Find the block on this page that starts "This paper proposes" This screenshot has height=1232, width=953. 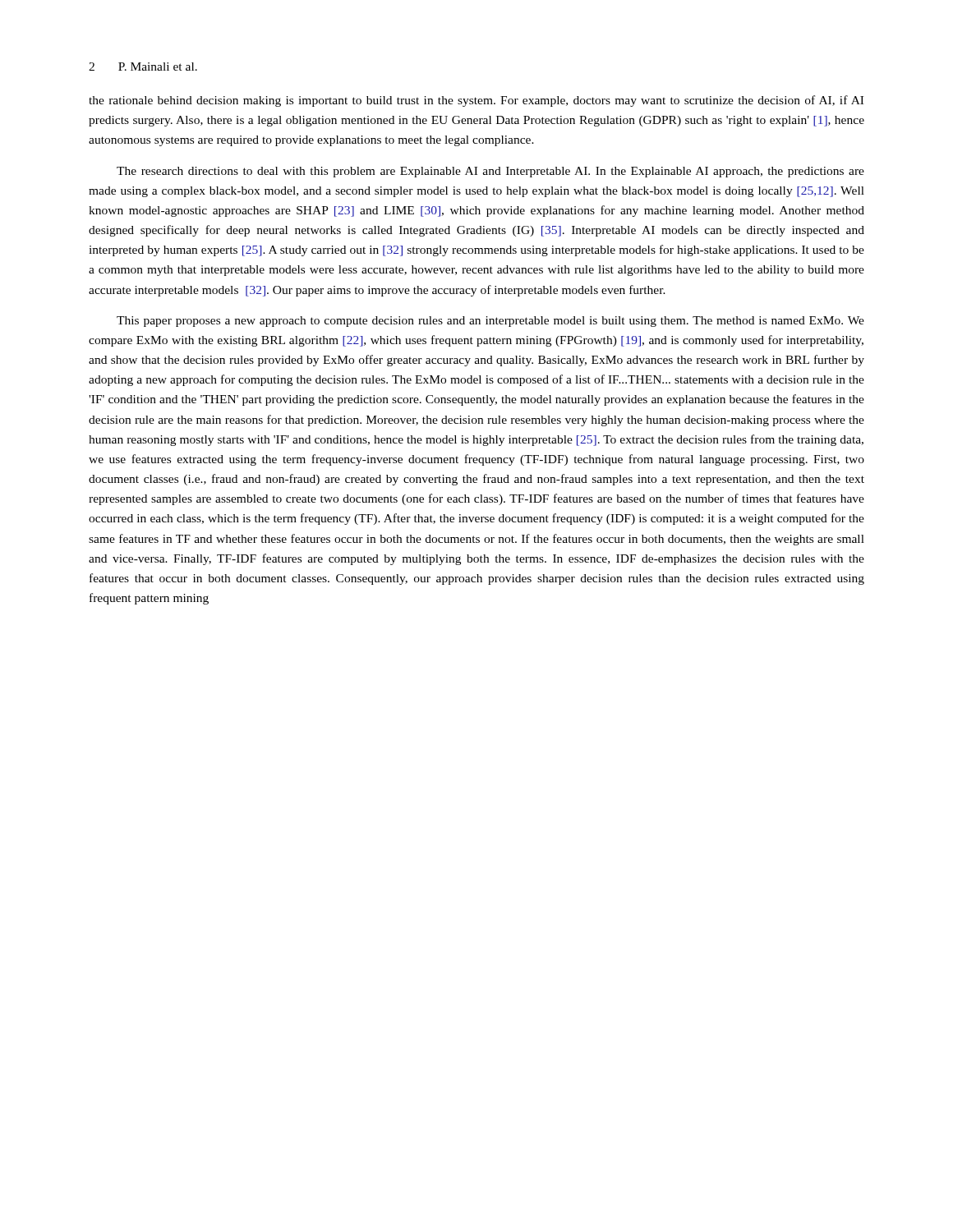click(x=476, y=459)
